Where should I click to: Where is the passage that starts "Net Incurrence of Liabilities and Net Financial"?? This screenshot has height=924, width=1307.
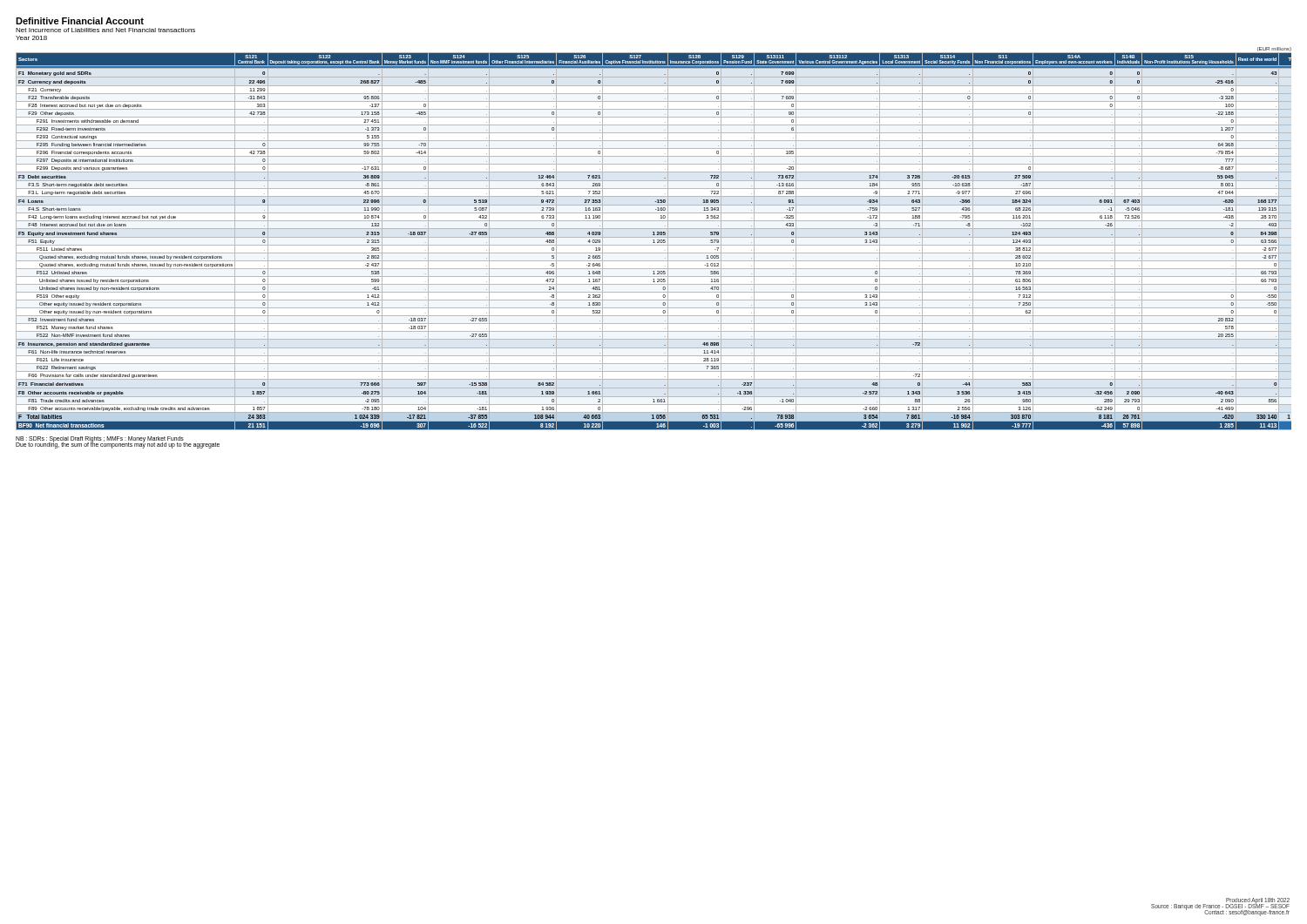[x=106, y=34]
